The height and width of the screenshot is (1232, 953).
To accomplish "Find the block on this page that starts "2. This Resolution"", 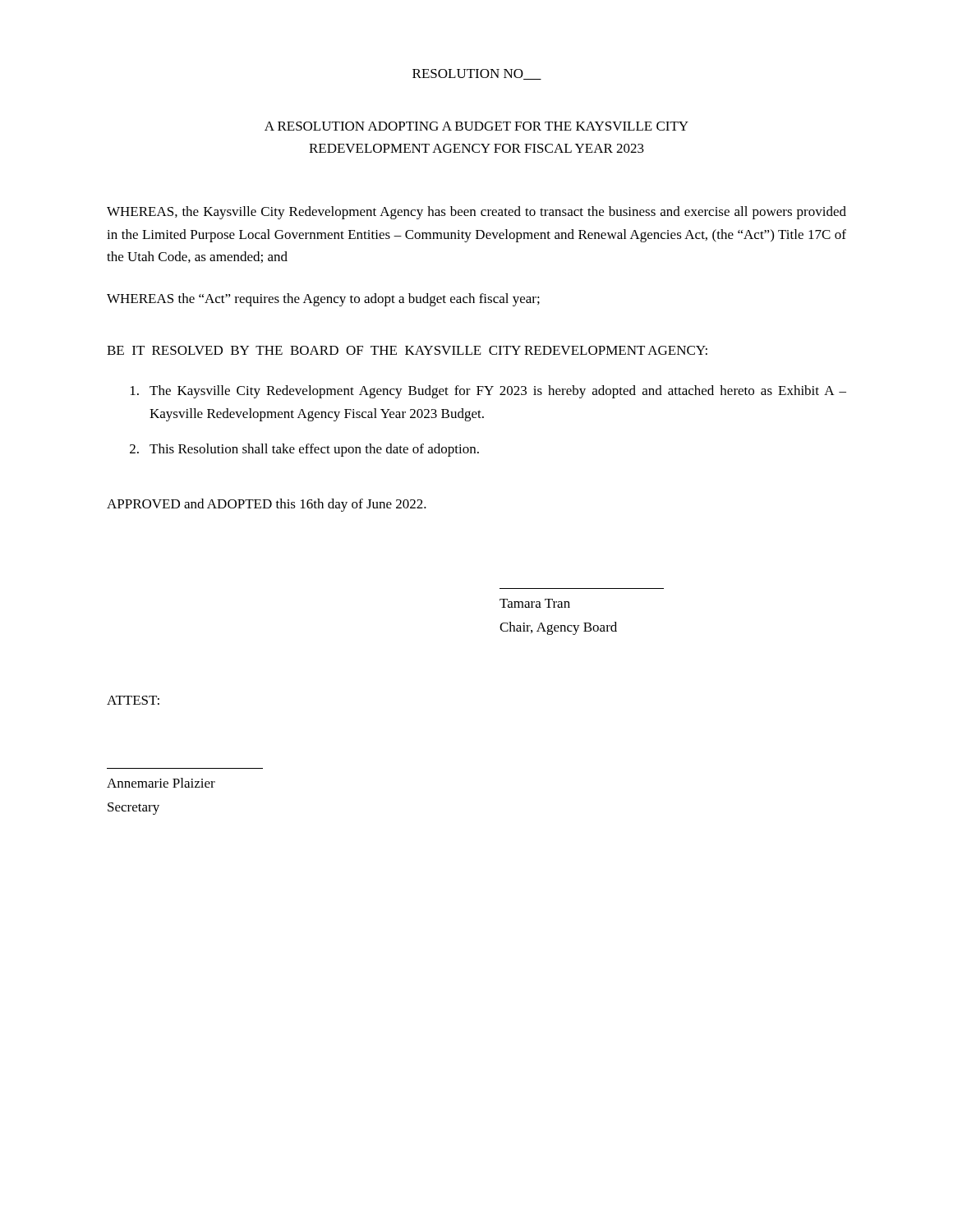I will (476, 449).
